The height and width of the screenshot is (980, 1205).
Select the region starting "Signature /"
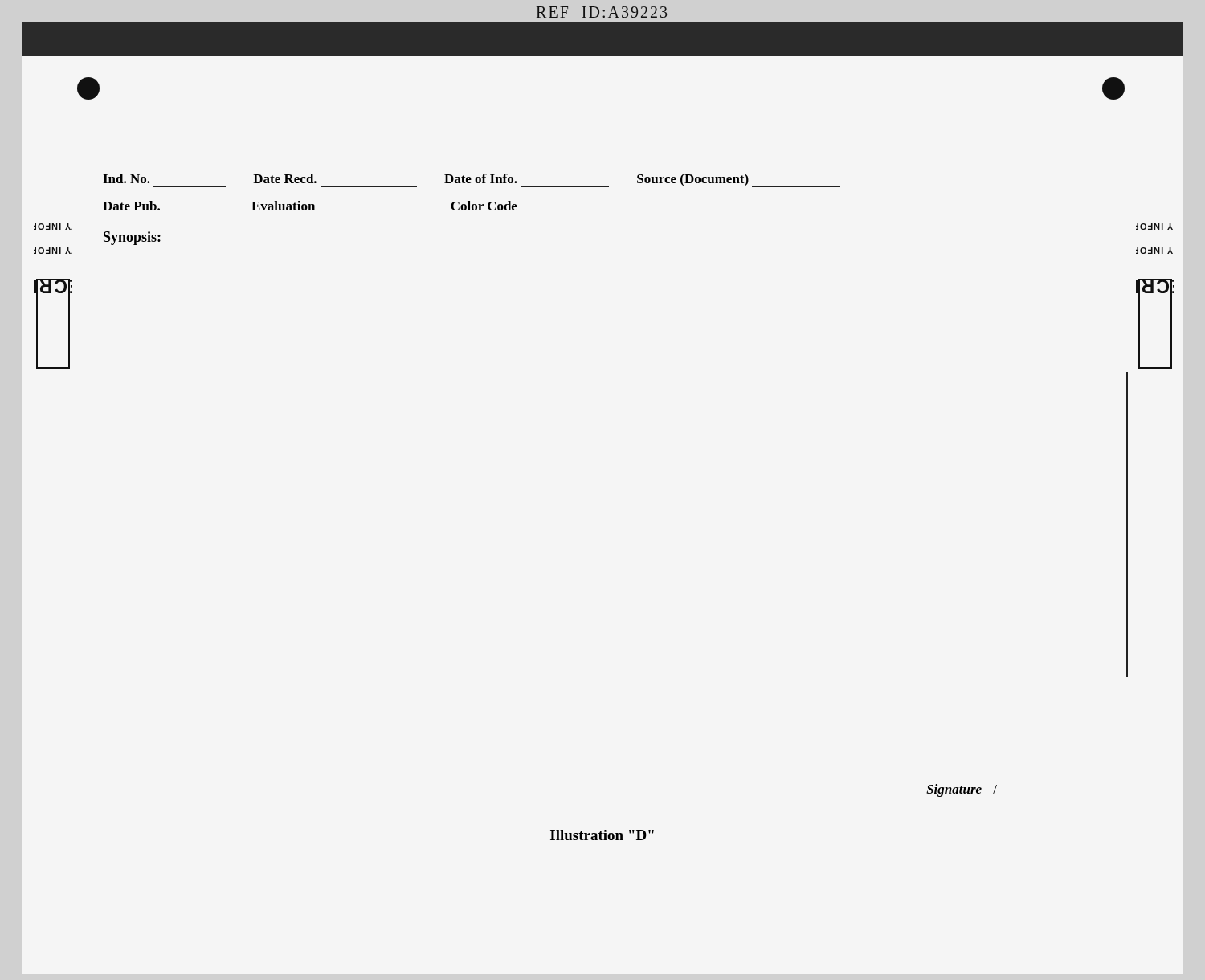pyautogui.click(x=962, y=787)
